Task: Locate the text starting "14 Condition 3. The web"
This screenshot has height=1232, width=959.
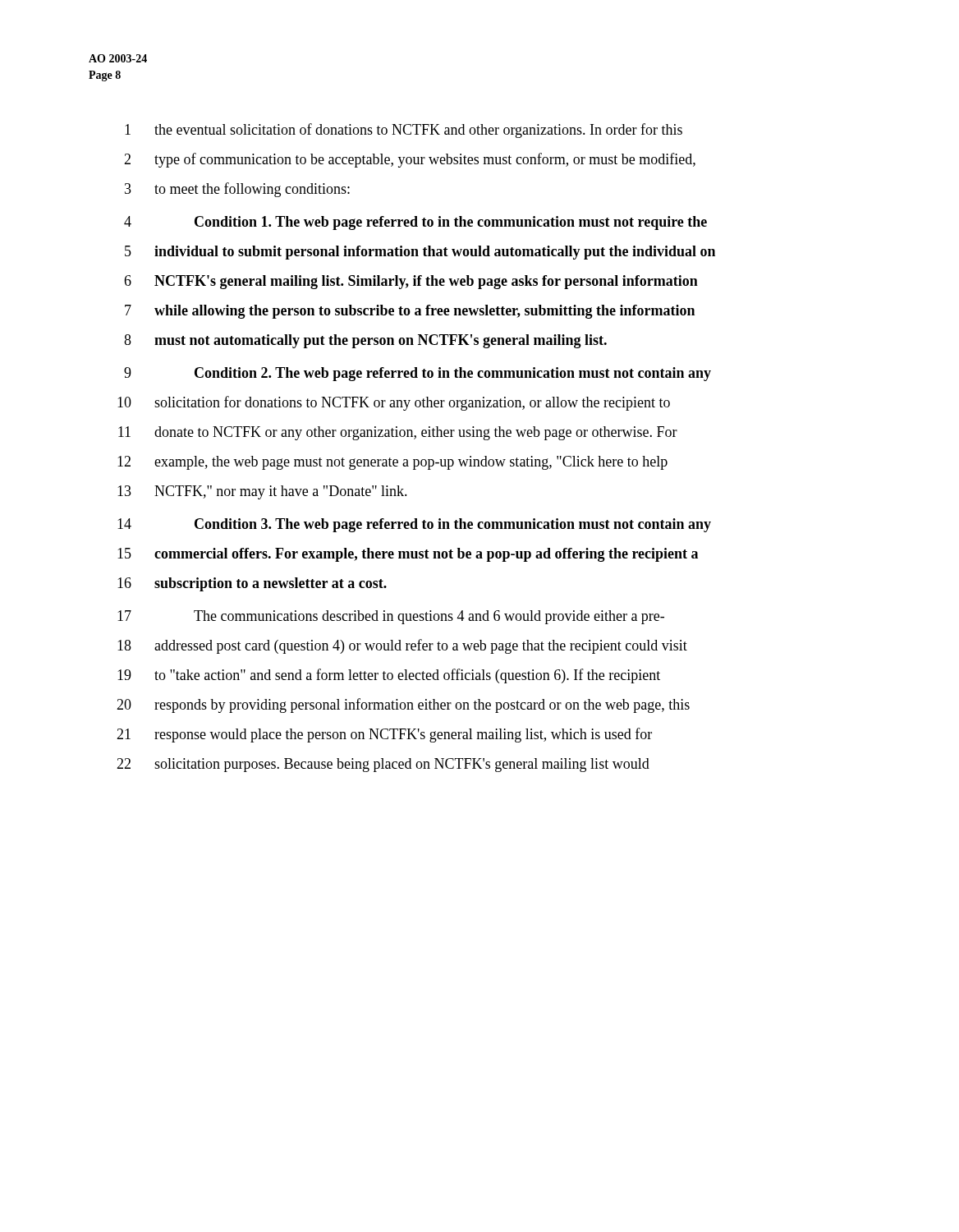Action: tap(489, 525)
